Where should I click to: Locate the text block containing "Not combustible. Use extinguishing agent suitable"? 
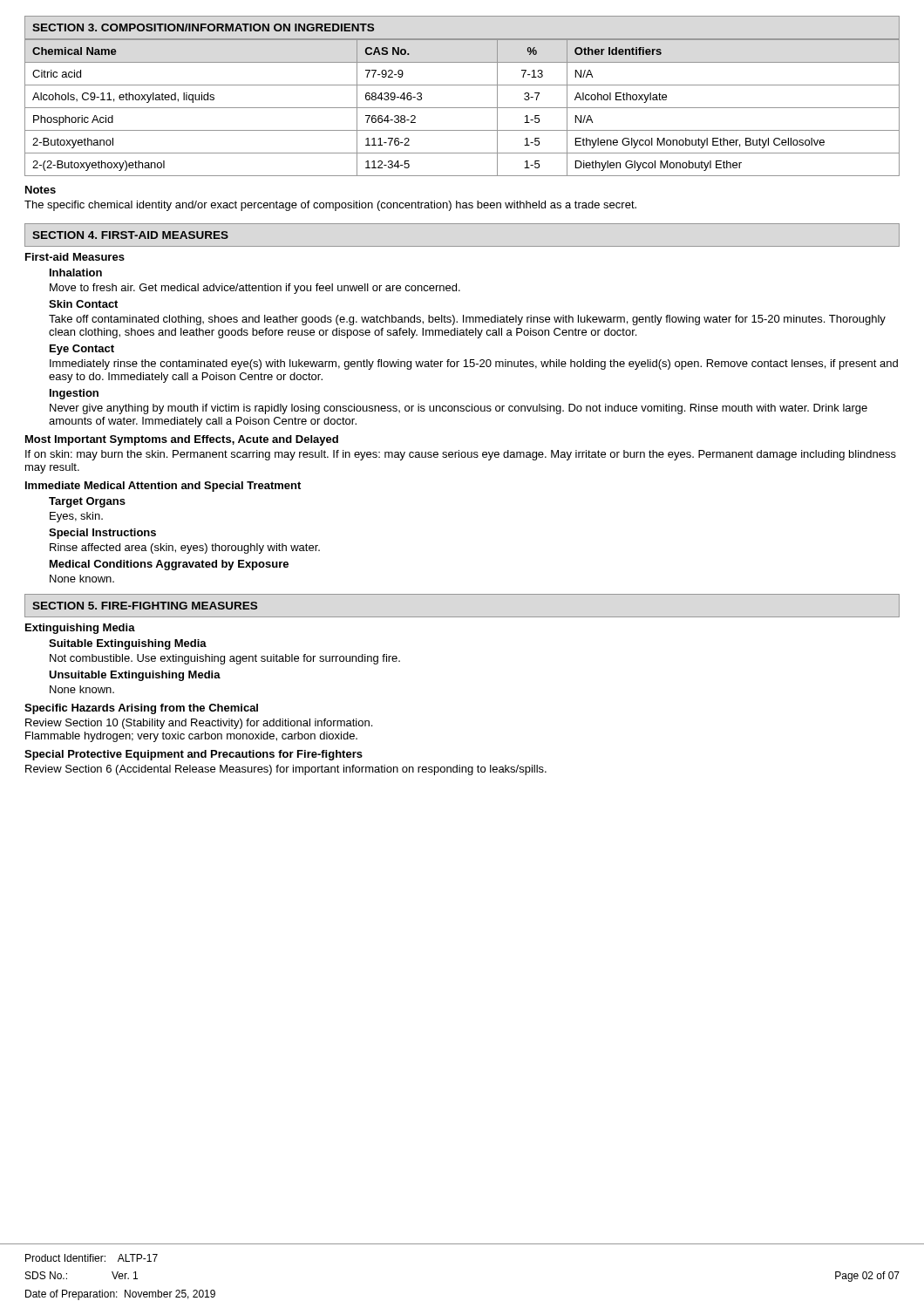[x=225, y=658]
